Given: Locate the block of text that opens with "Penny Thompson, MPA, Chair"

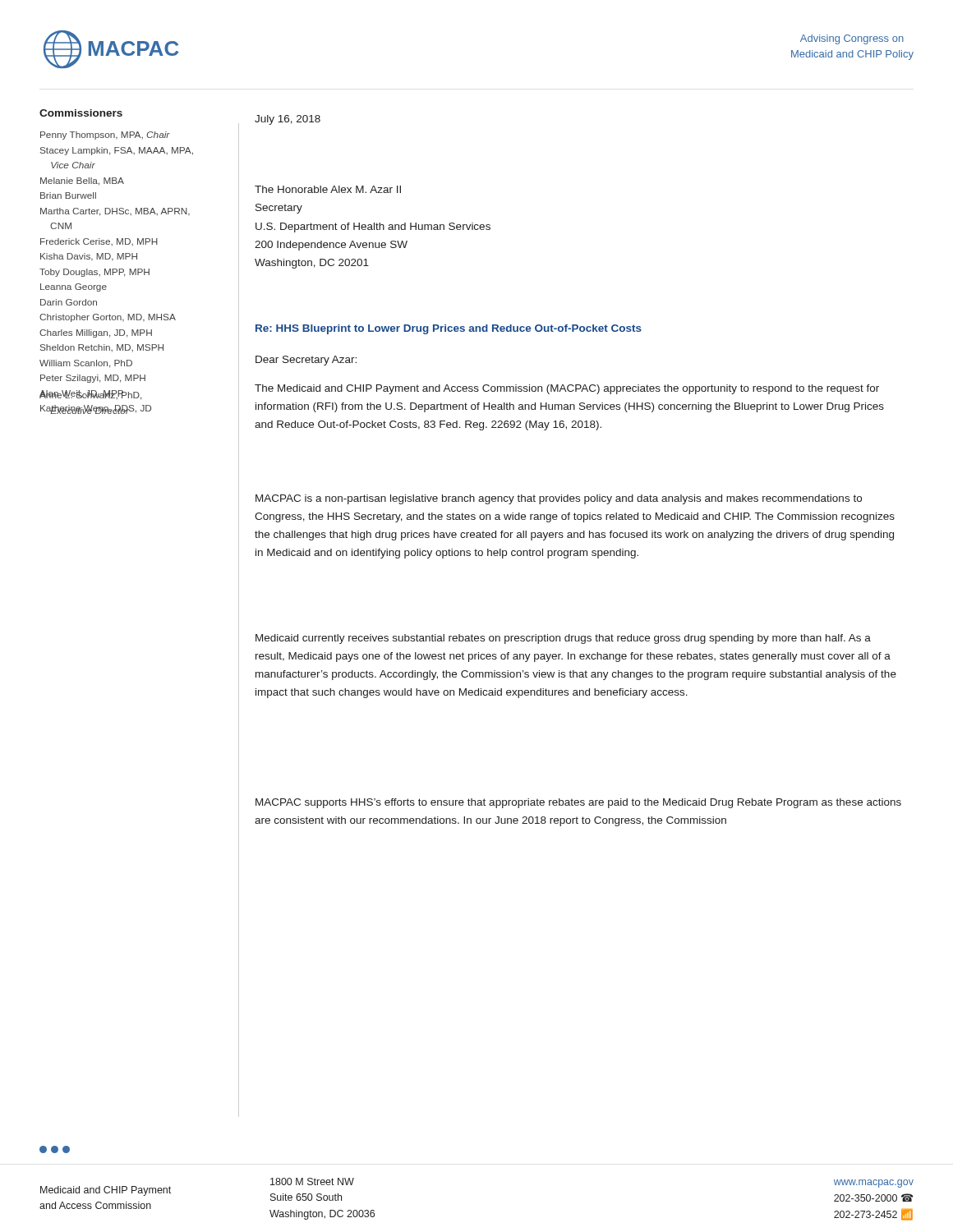Looking at the screenshot, I should click(x=117, y=272).
